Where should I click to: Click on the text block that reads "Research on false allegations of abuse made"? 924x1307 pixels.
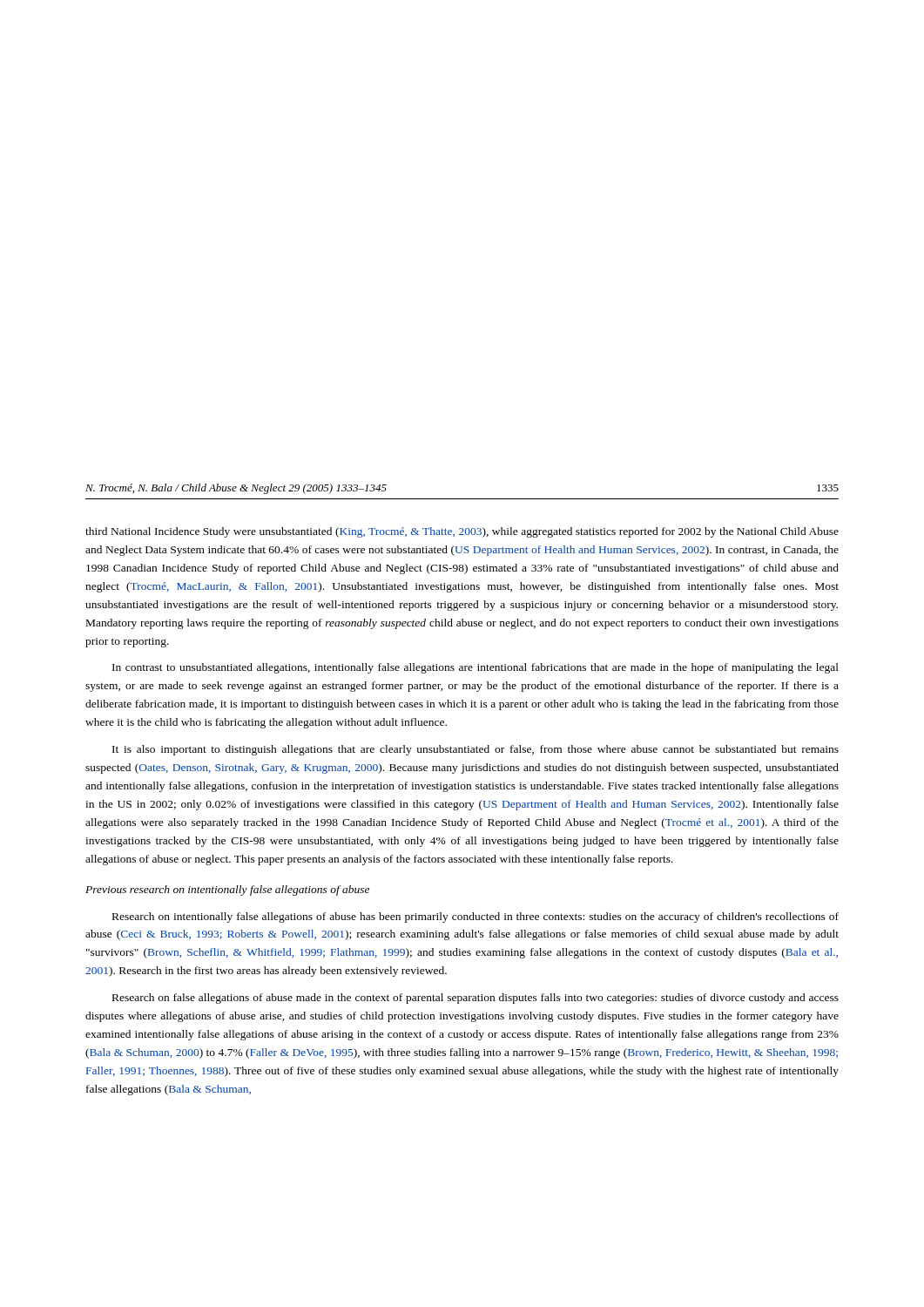click(x=462, y=1044)
